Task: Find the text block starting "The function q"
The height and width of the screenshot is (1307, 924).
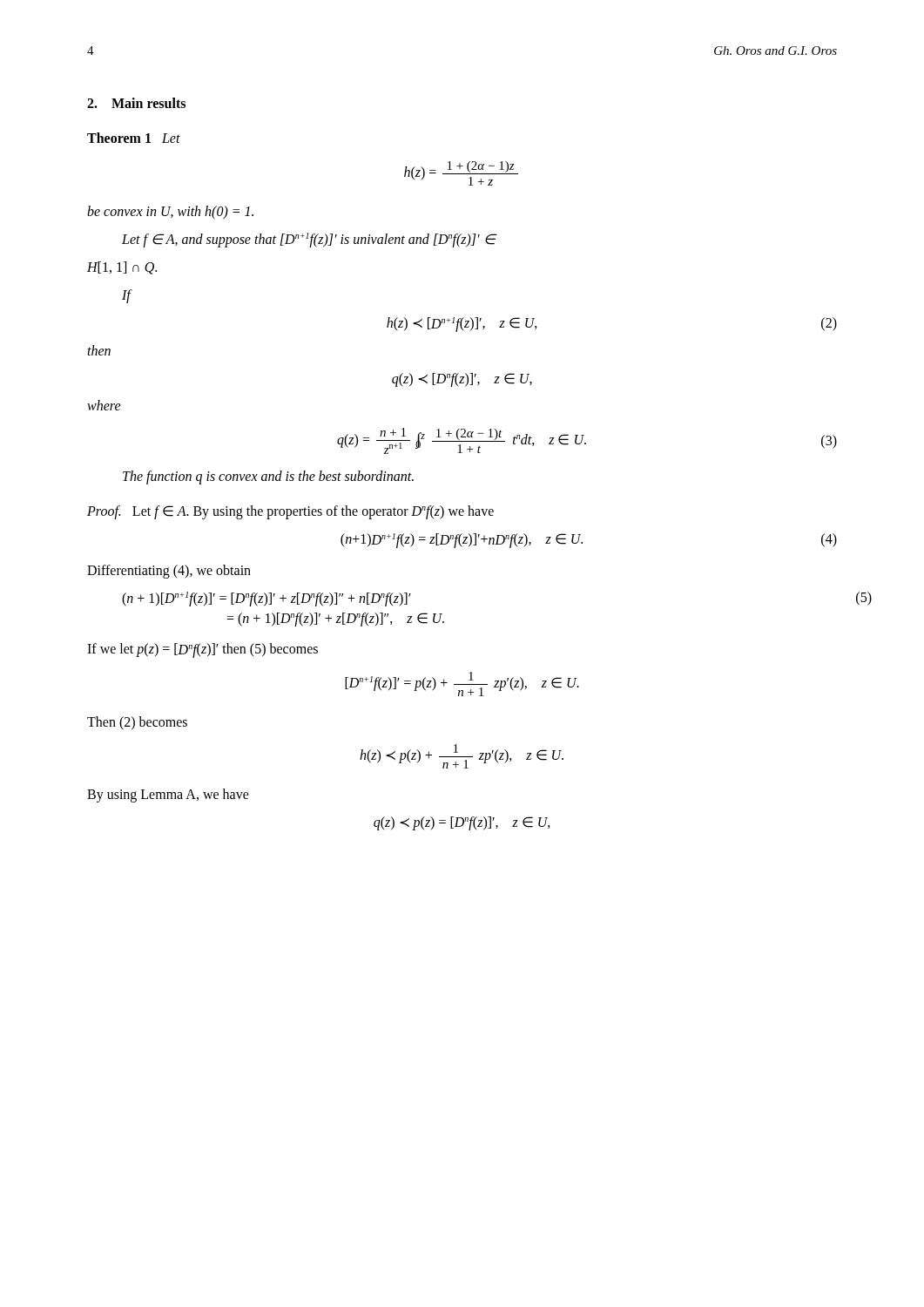Action: point(268,476)
